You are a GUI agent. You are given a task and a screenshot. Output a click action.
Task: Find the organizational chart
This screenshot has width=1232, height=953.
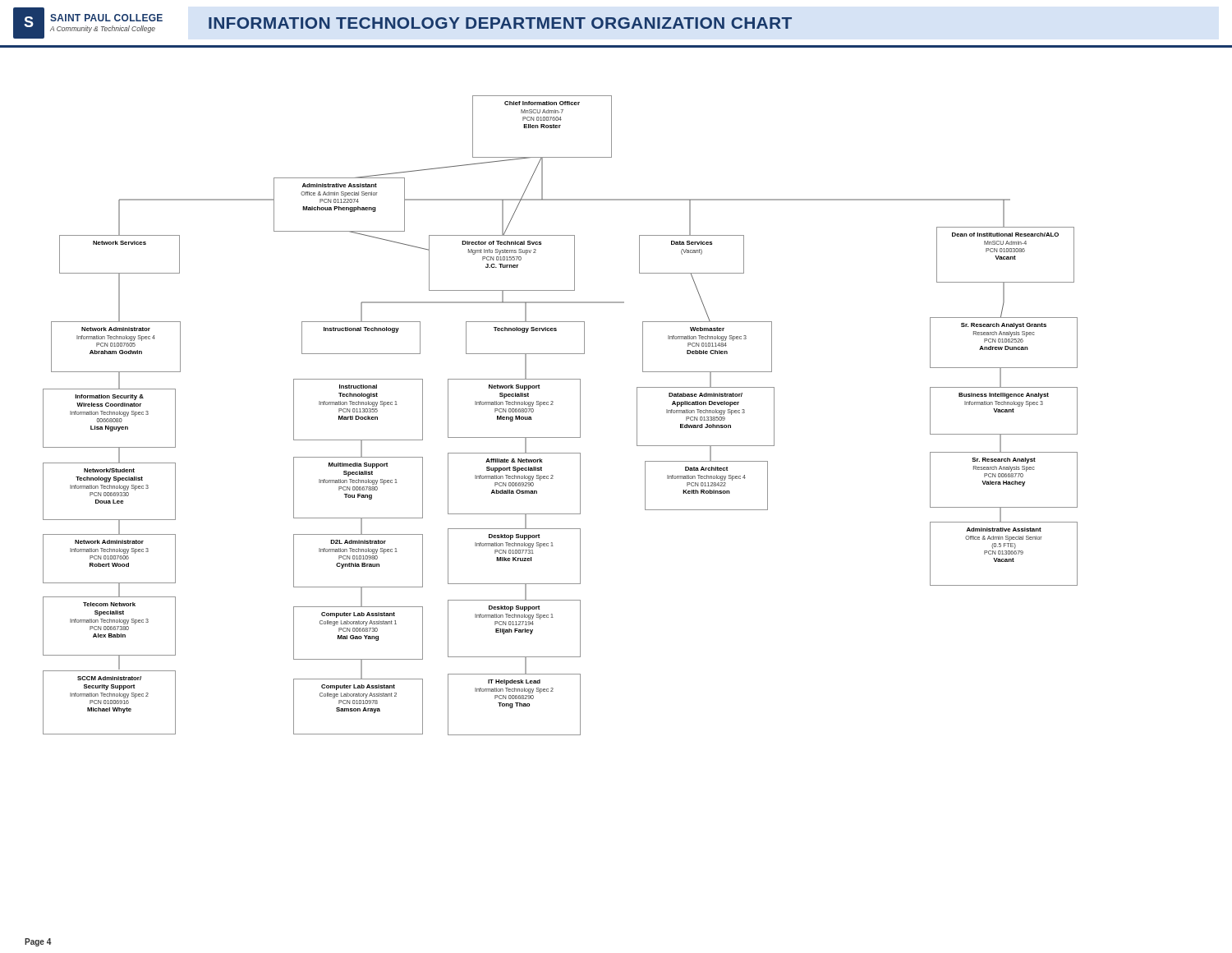616,492
